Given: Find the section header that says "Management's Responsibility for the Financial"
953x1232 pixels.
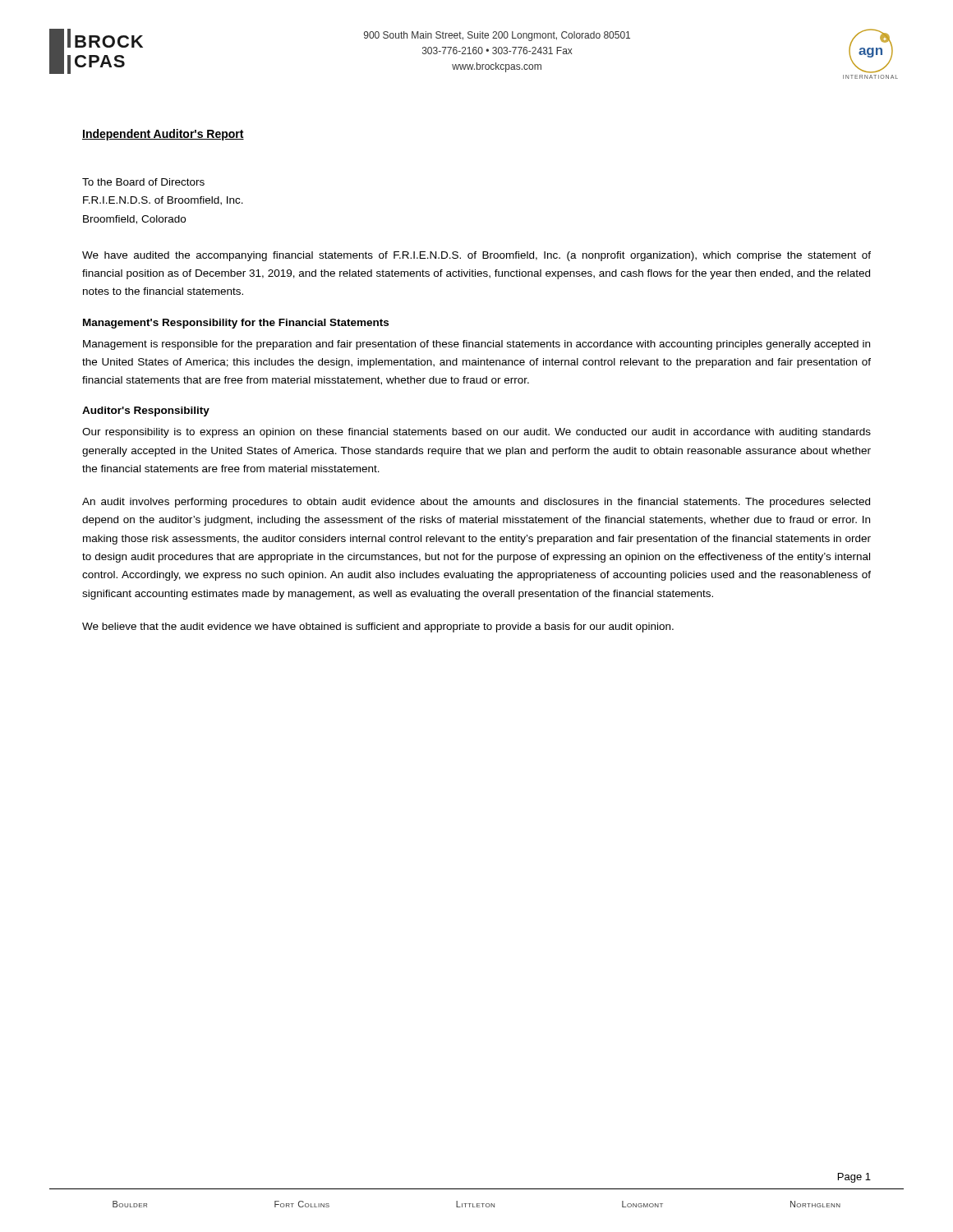Looking at the screenshot, I should pos(236,322).
